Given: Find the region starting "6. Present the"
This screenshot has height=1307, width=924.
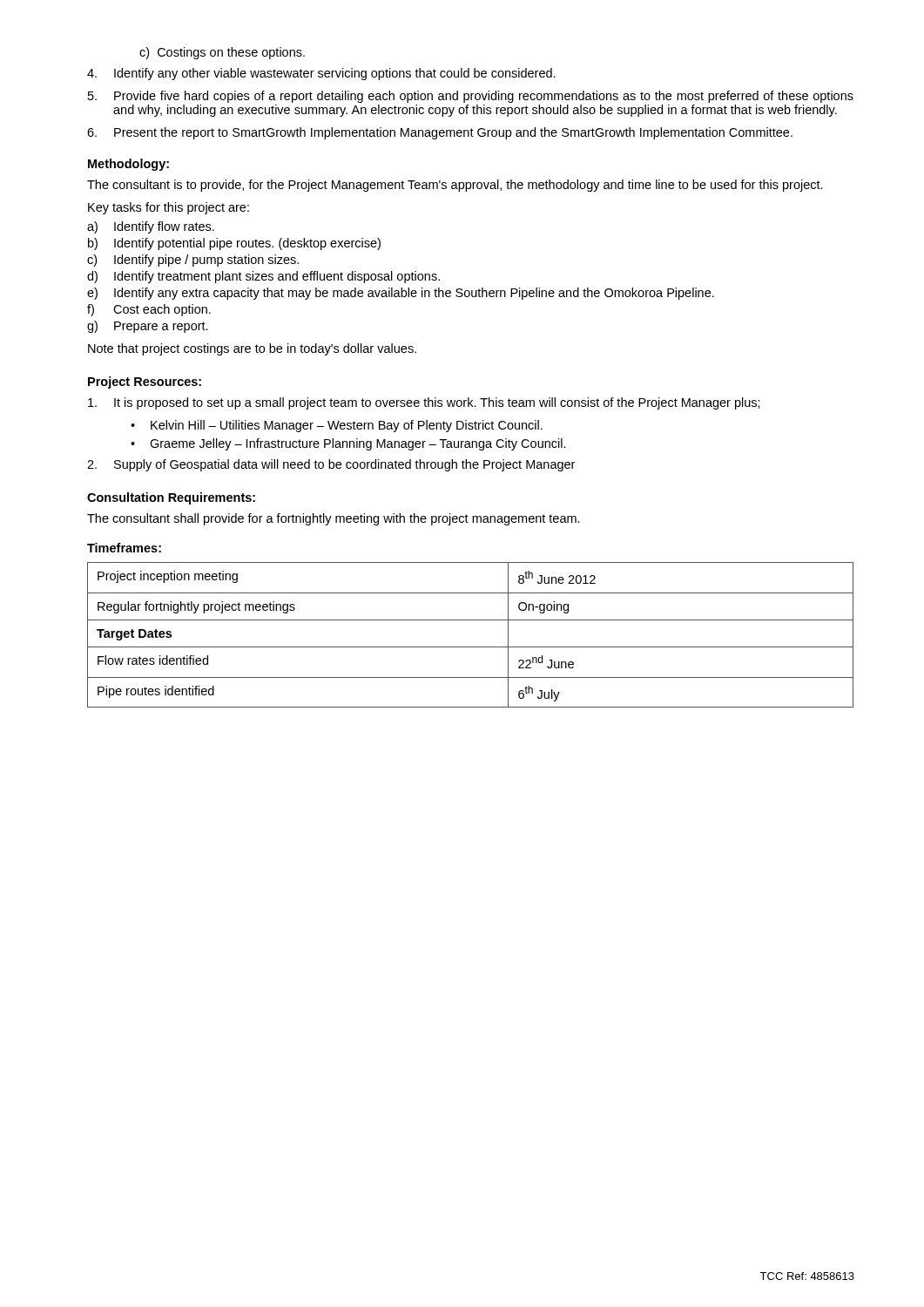Looking at the screenshot, I should point(470,132).
